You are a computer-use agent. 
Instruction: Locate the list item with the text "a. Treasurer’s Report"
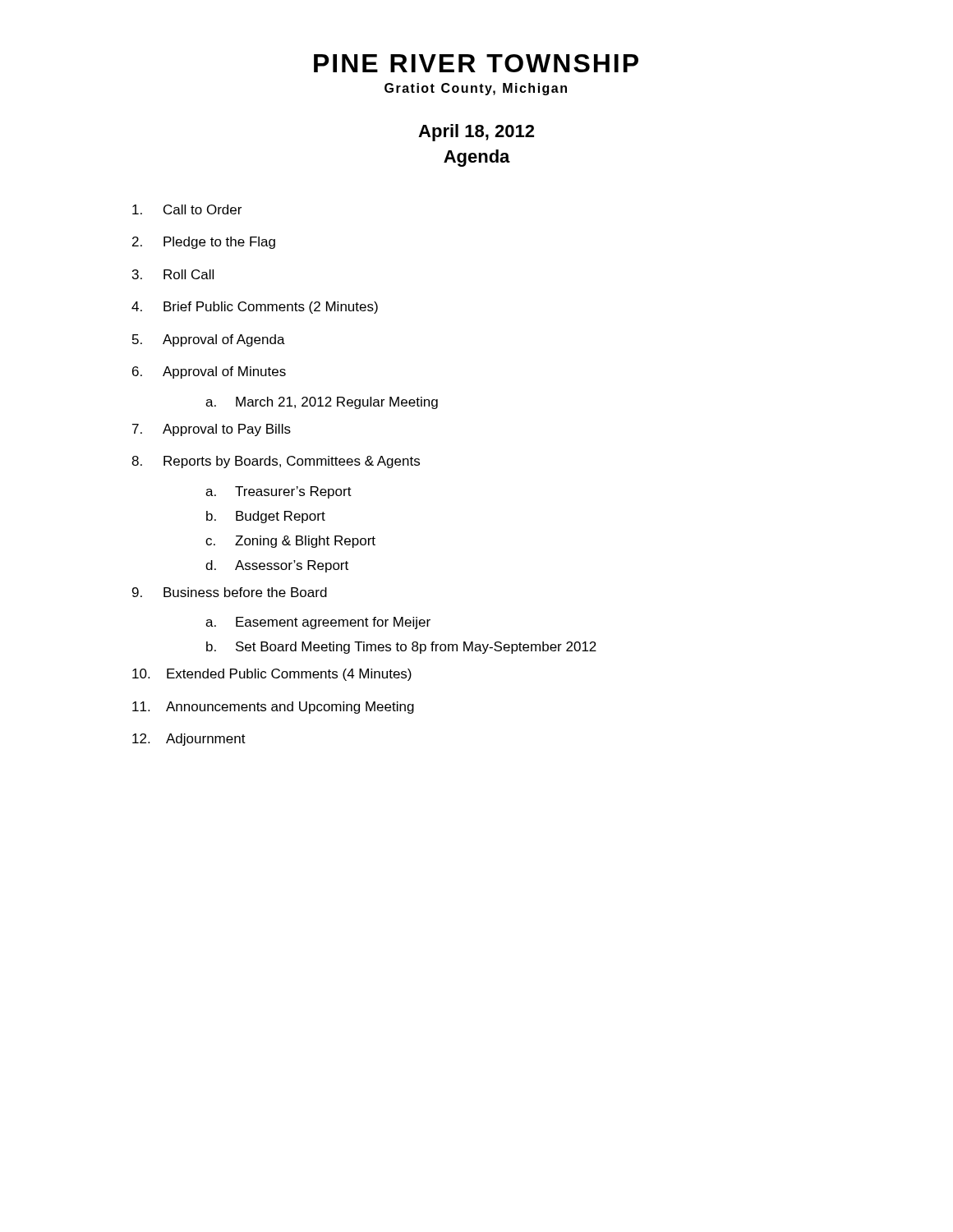(x=278, y=492)
